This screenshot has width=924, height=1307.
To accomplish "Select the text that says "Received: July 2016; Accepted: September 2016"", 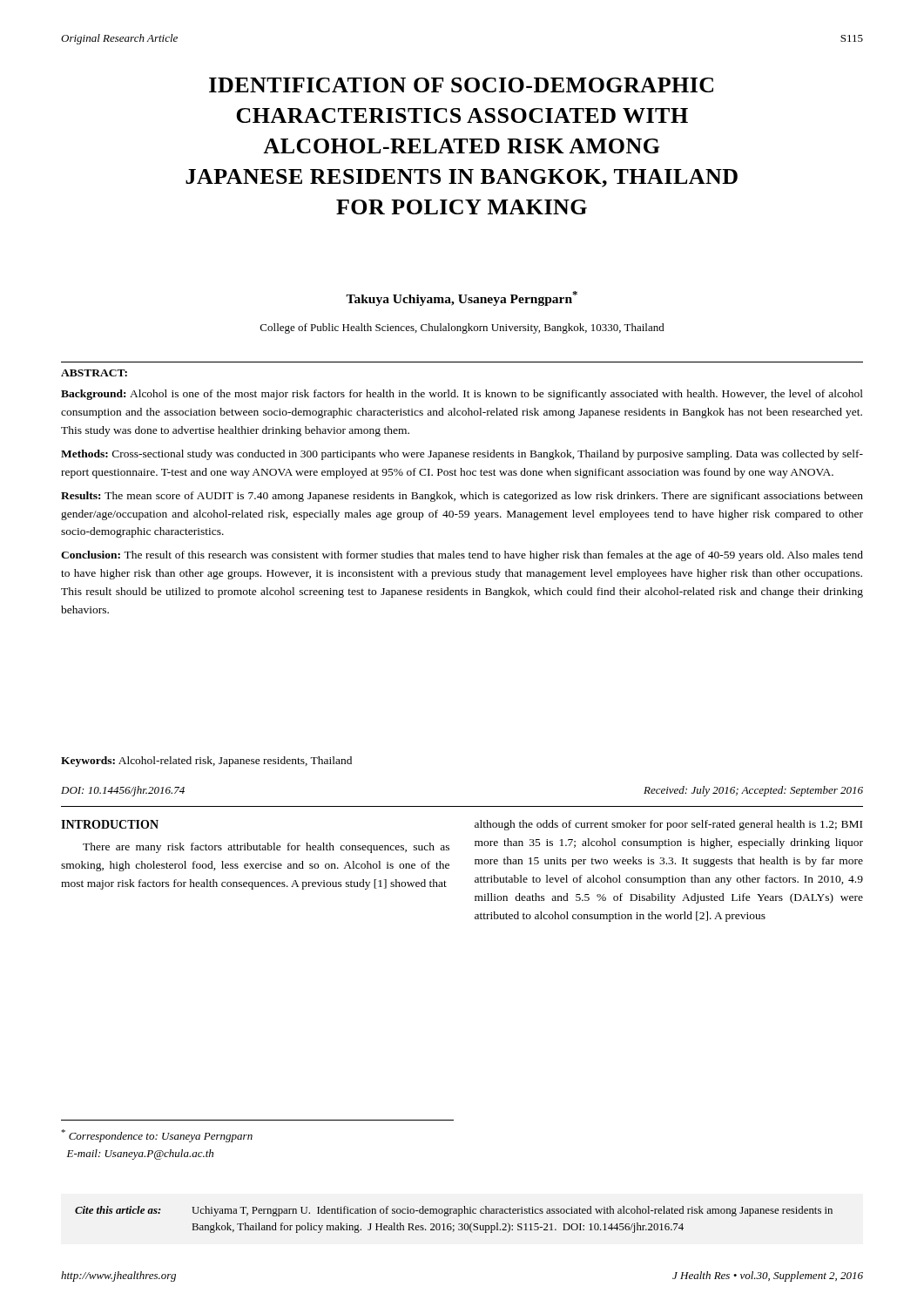I will pyautogui.click(x=753, y=790).
